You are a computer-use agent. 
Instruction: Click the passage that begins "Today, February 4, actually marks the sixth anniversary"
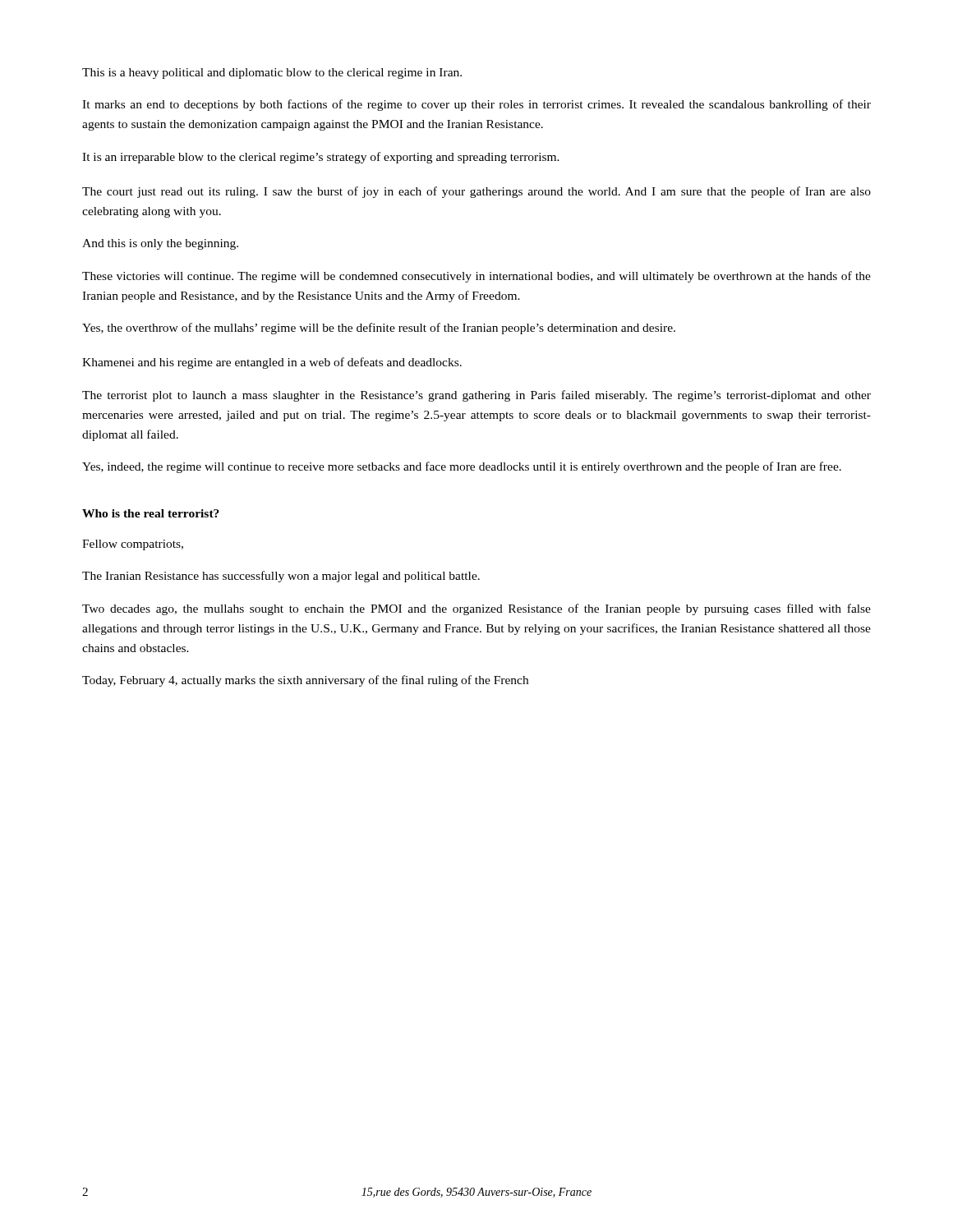pos(476,680)
